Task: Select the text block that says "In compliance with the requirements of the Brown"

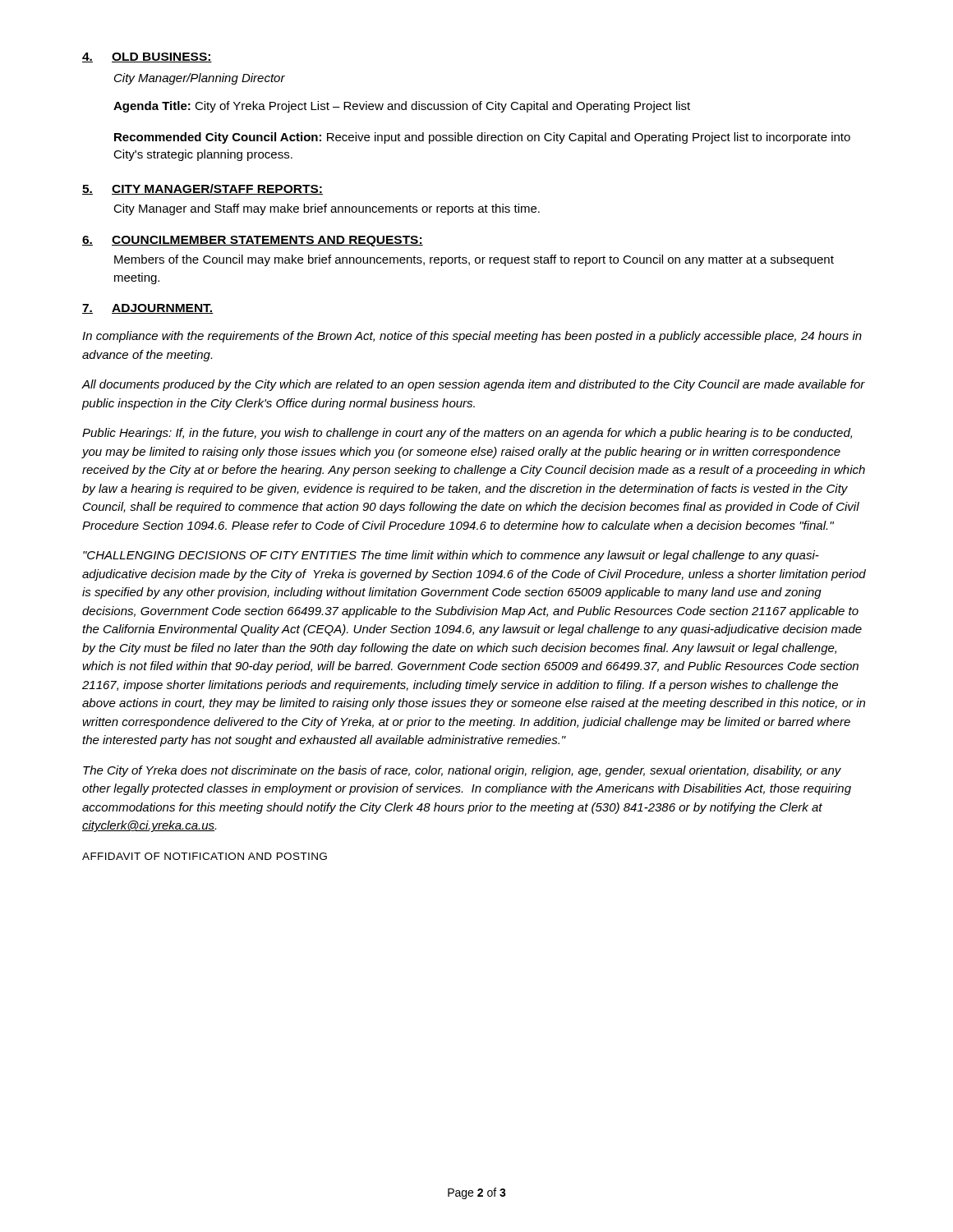Action: click(472, 345)
